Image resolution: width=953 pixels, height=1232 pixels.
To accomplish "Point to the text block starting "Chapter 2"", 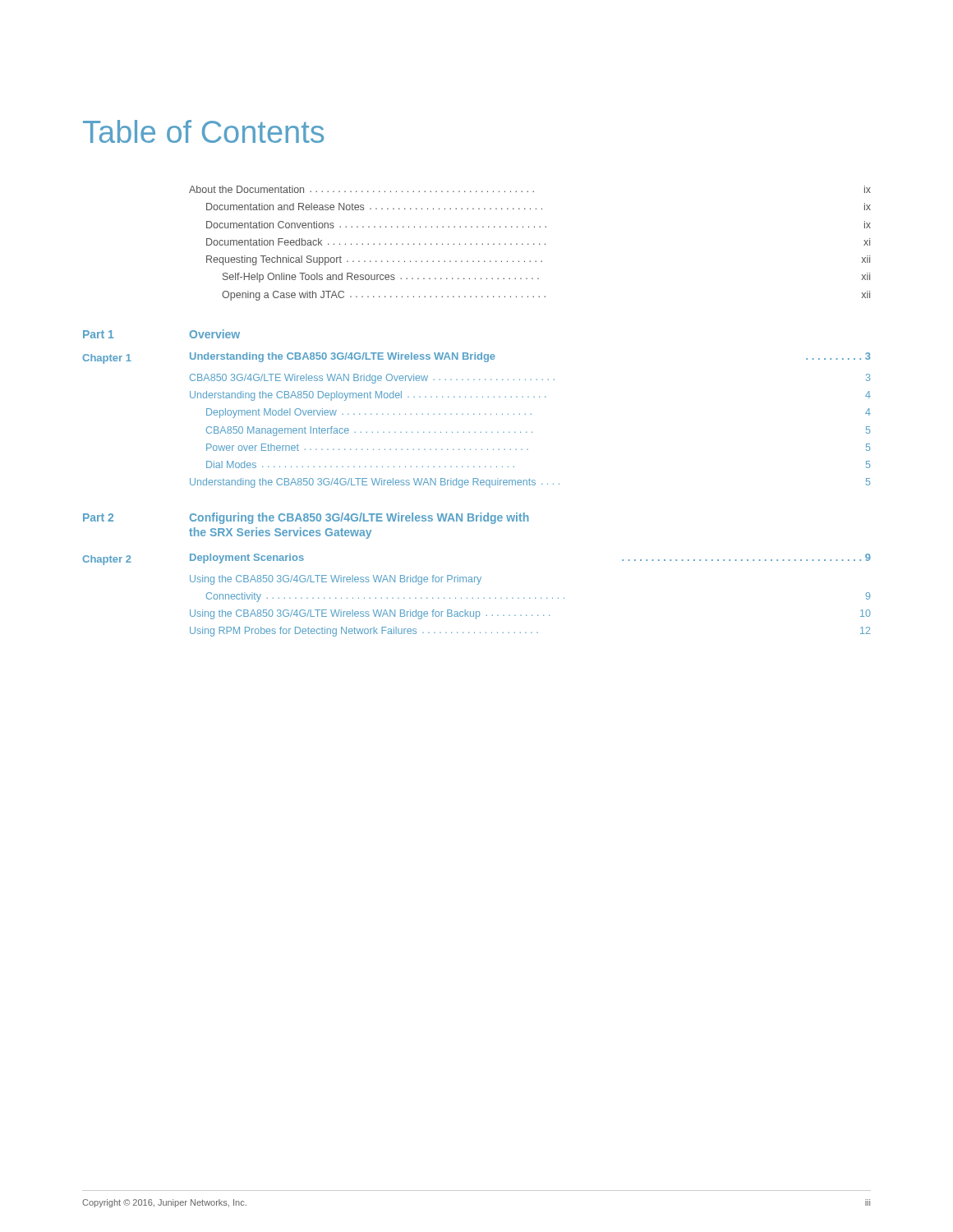I will (x=107, y=558).
